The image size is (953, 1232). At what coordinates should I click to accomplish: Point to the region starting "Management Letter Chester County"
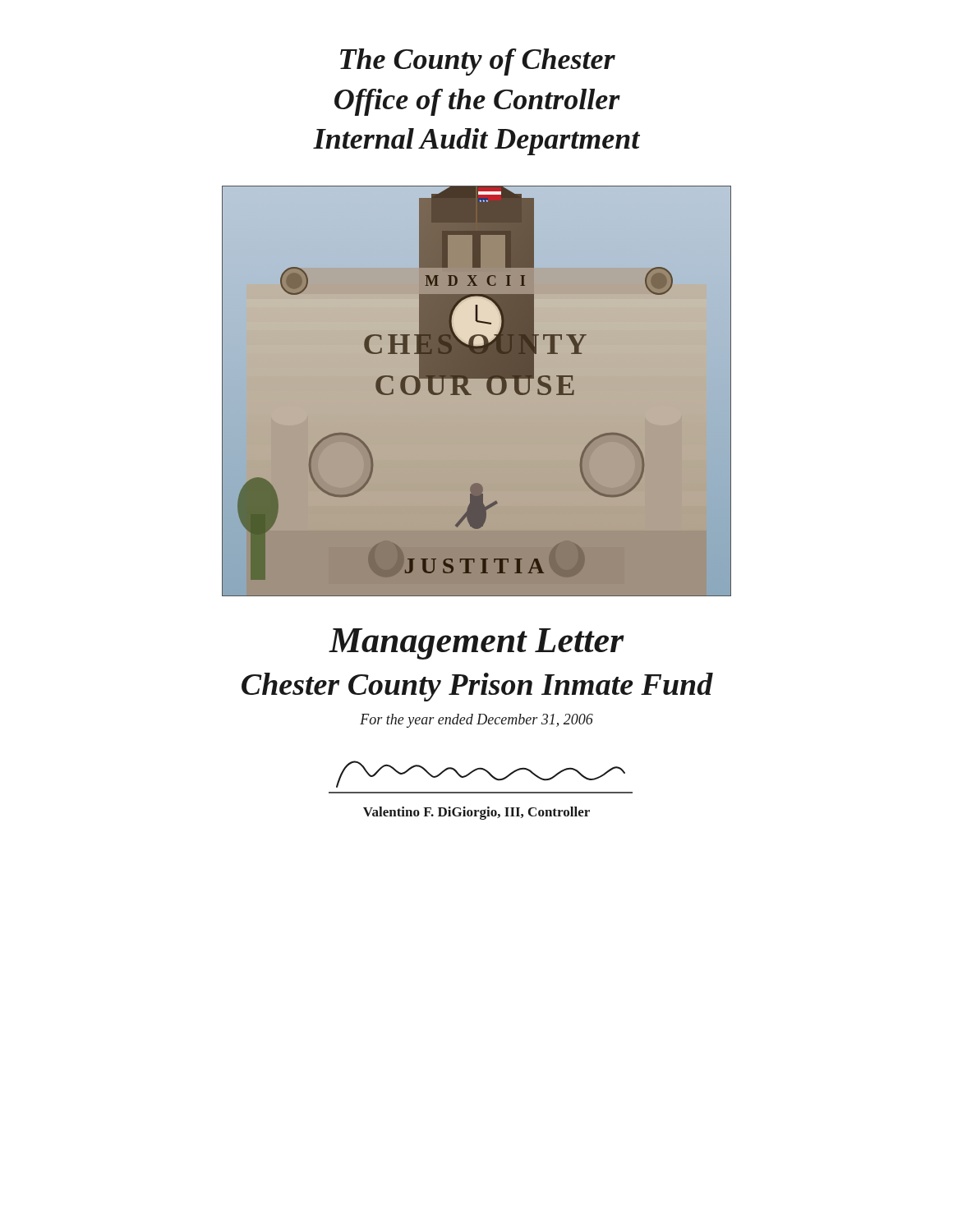click(x=476, y=661)
